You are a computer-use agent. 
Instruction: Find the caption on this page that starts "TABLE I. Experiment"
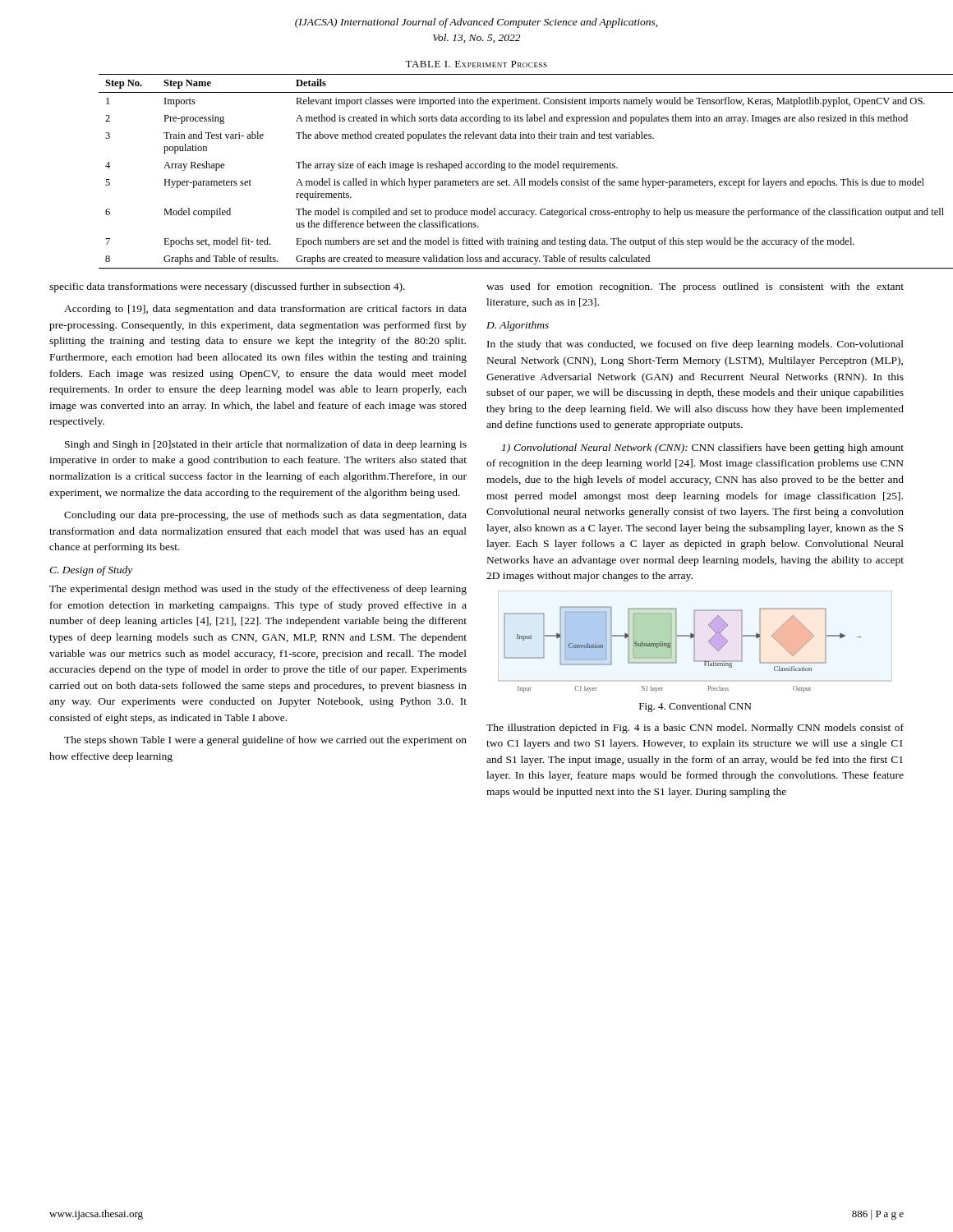coord(476,63)
